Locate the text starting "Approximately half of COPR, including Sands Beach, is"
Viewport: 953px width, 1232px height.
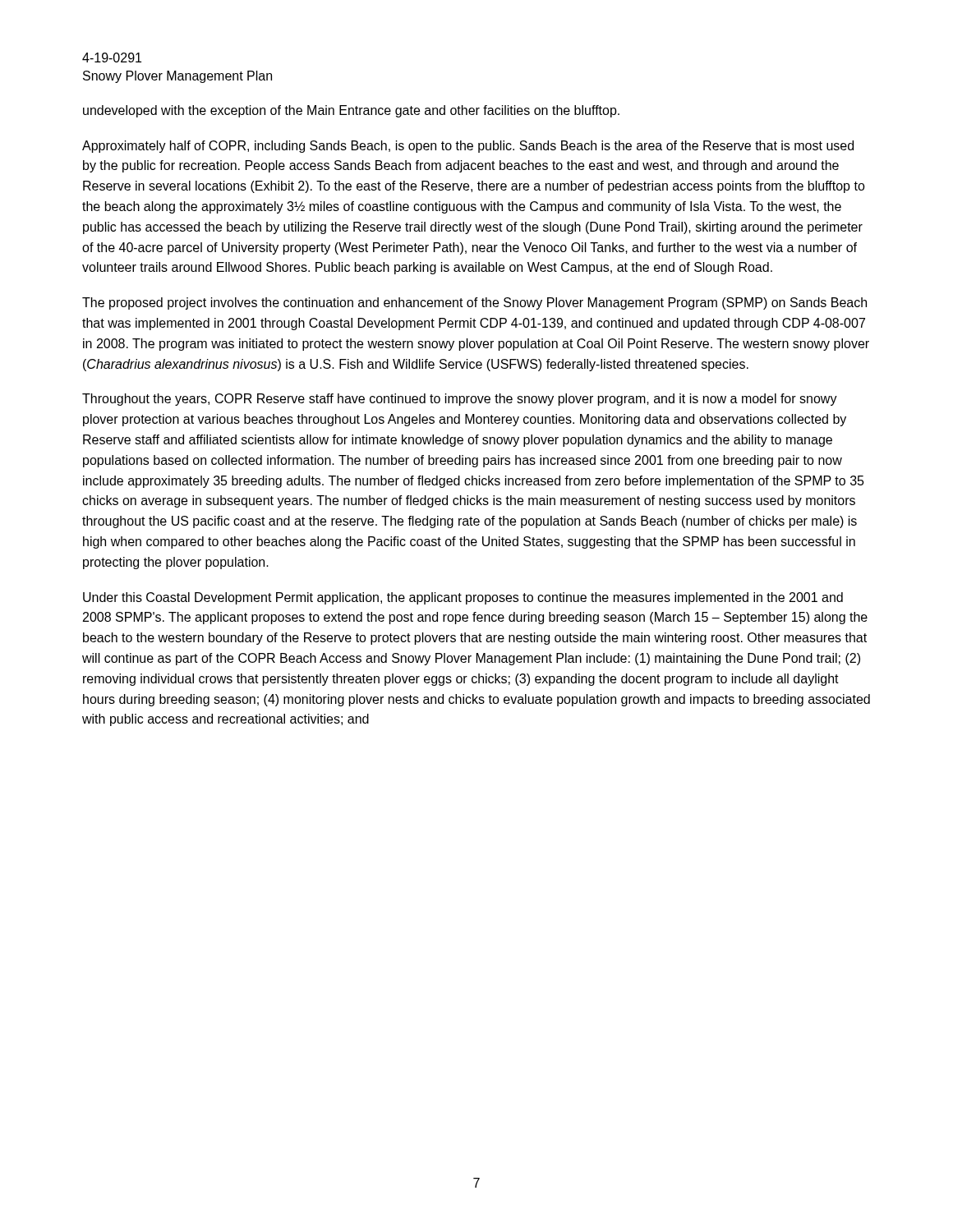point(476,207)
